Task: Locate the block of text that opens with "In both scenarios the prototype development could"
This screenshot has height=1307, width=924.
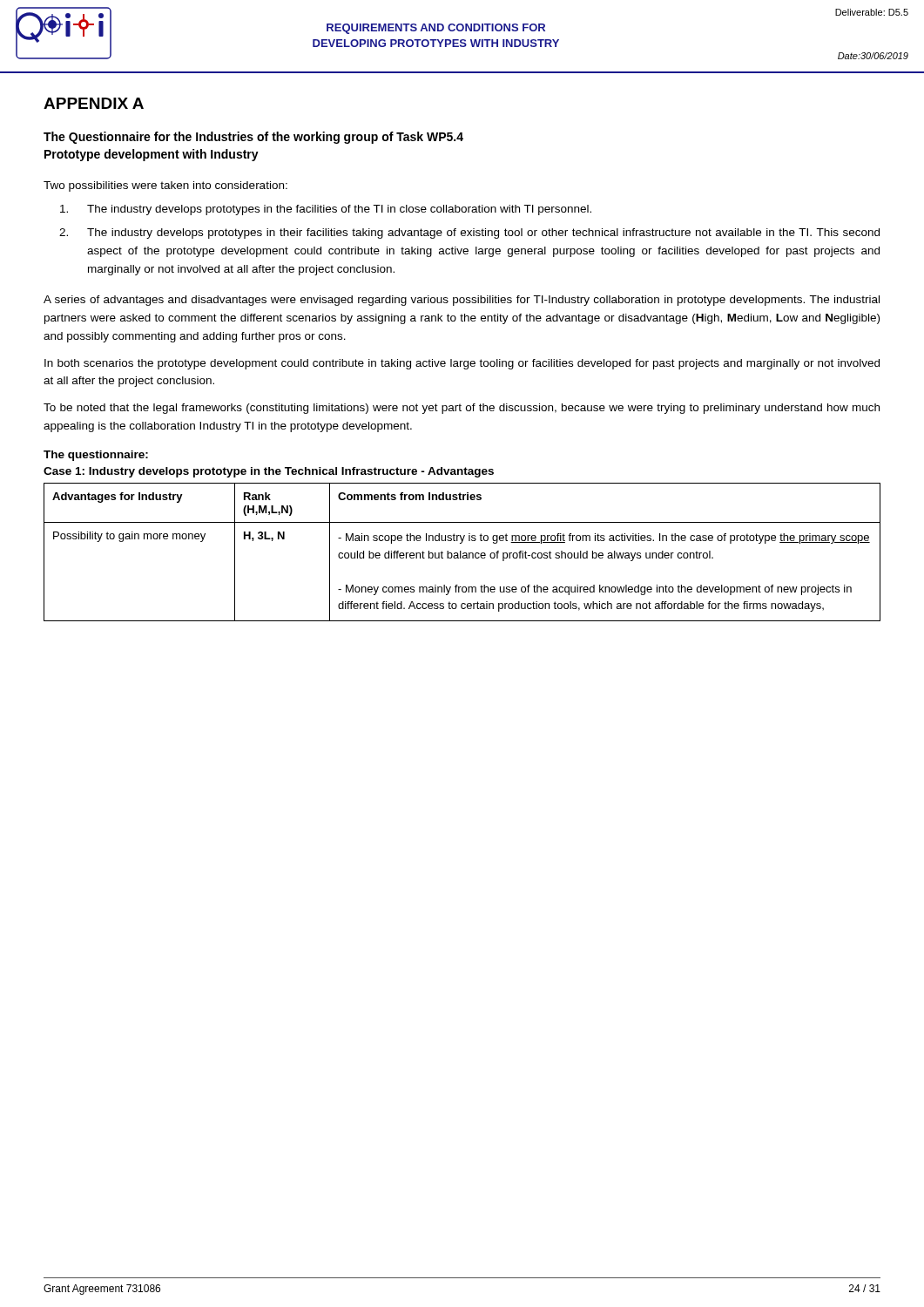Action: (462, 372)
